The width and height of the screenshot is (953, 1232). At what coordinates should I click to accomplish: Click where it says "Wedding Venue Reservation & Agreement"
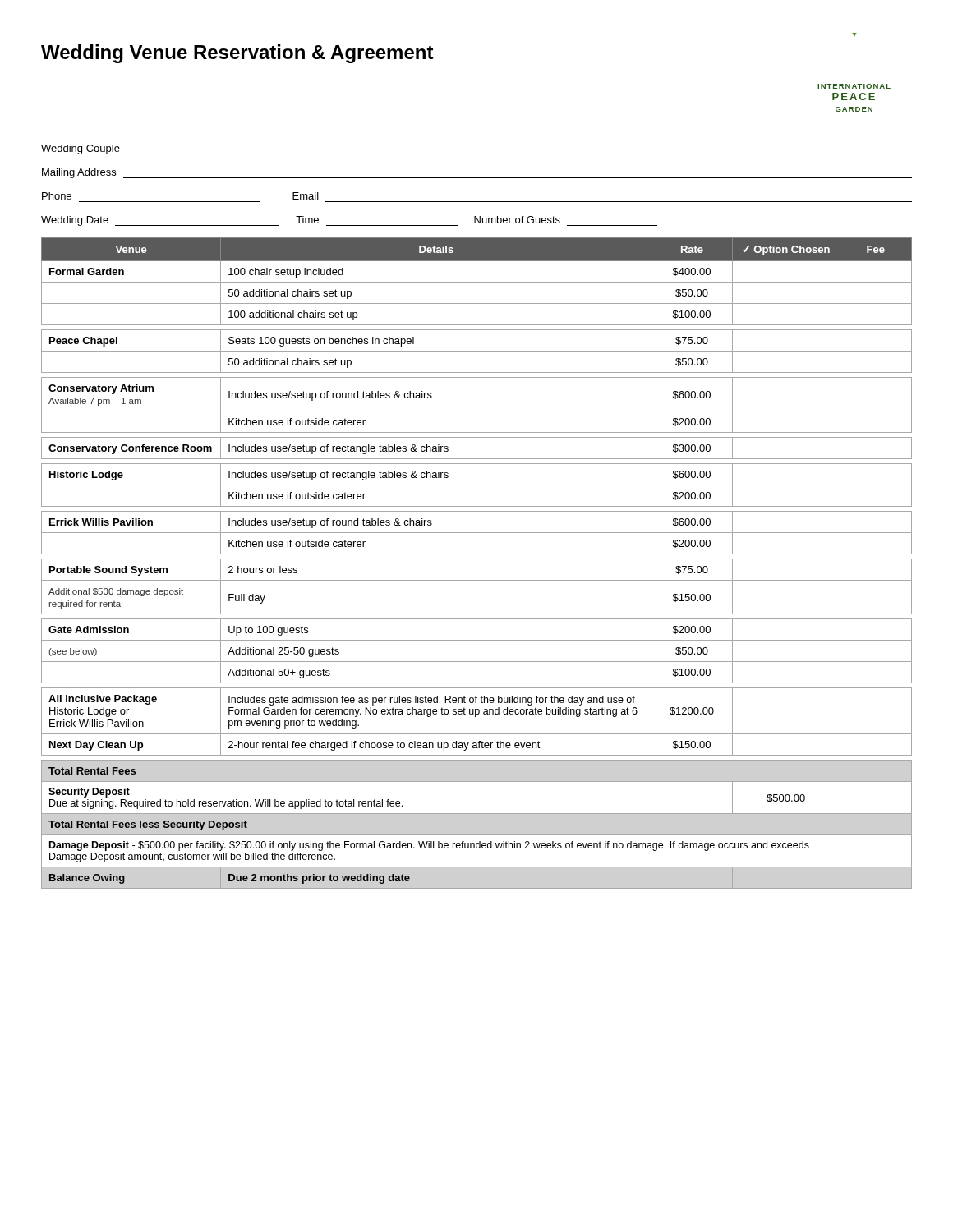(237, 52)
